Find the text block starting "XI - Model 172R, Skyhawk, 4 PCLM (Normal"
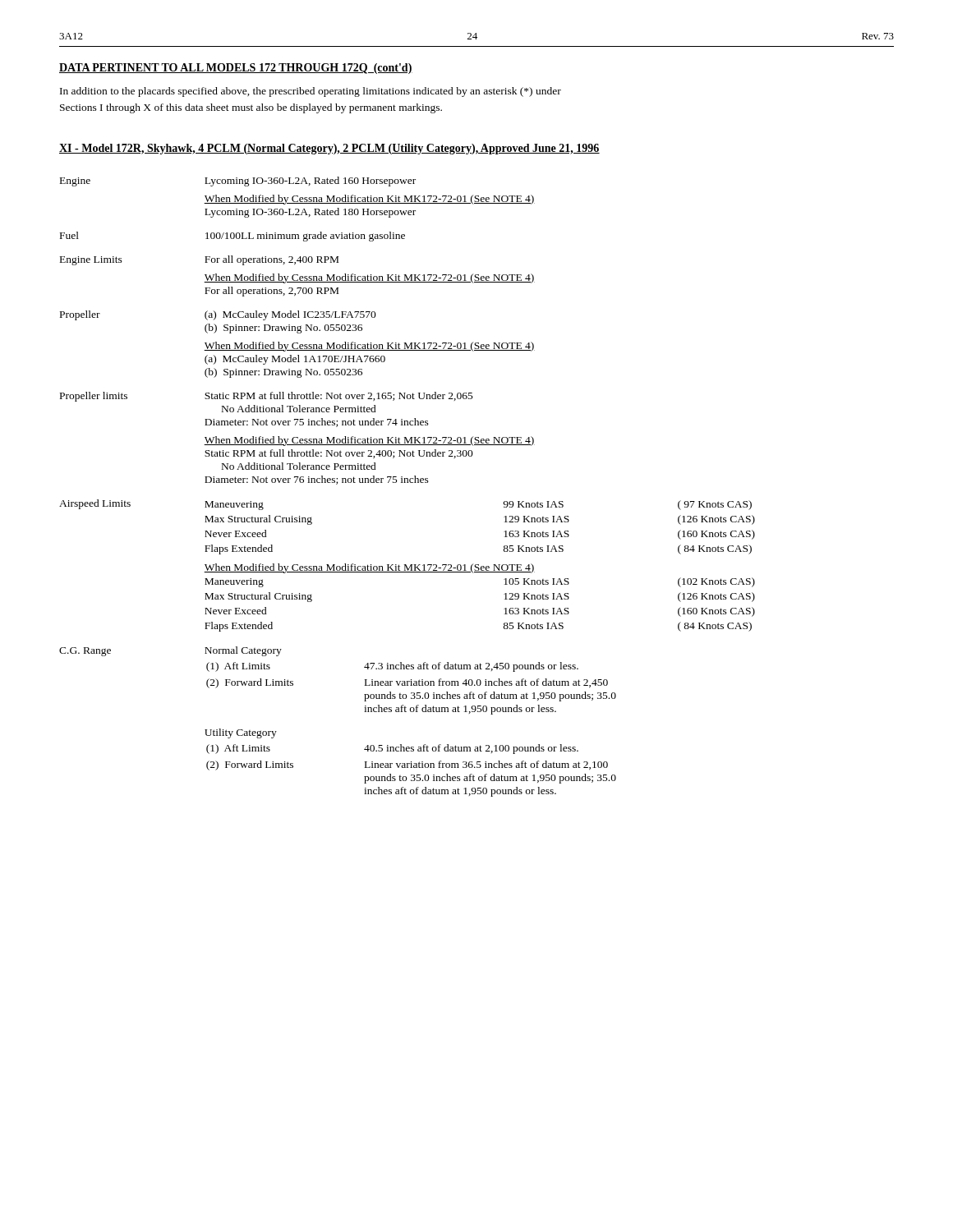 pyautogui.click(x=329, y=148)
